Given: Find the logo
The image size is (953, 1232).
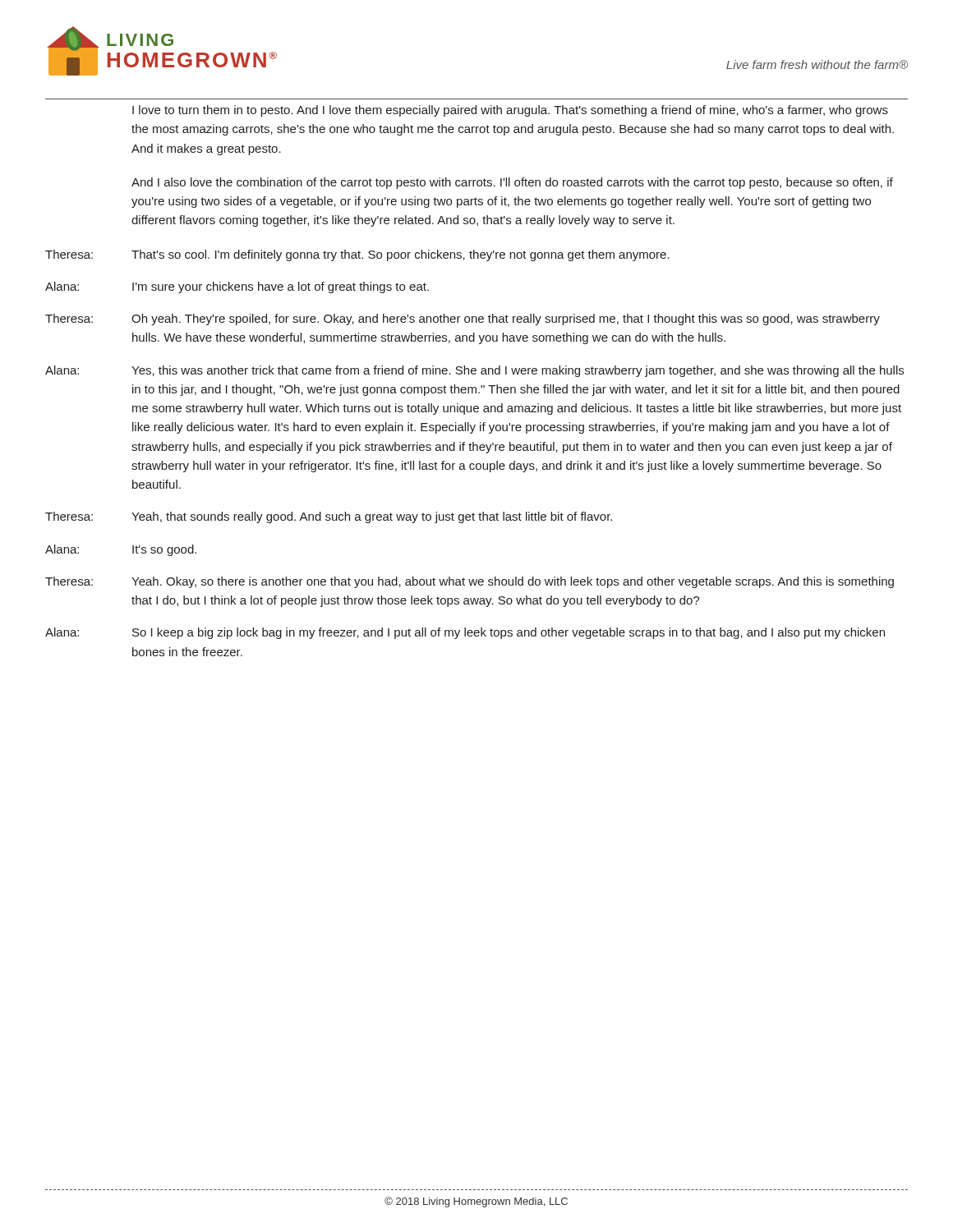Looking at the screenshot, I should [x=162, y=51].
